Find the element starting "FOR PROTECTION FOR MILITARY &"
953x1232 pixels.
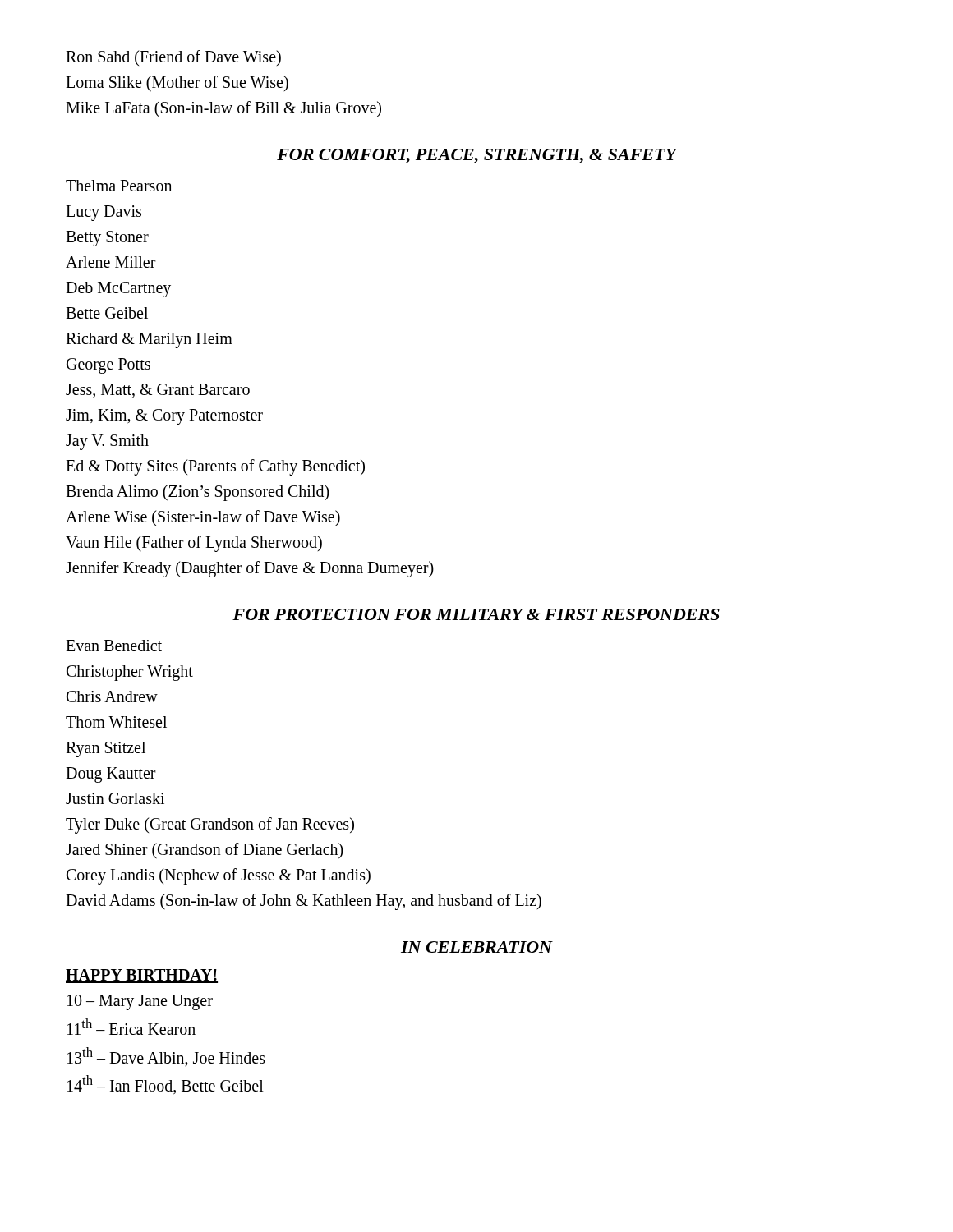click(476, 614)
